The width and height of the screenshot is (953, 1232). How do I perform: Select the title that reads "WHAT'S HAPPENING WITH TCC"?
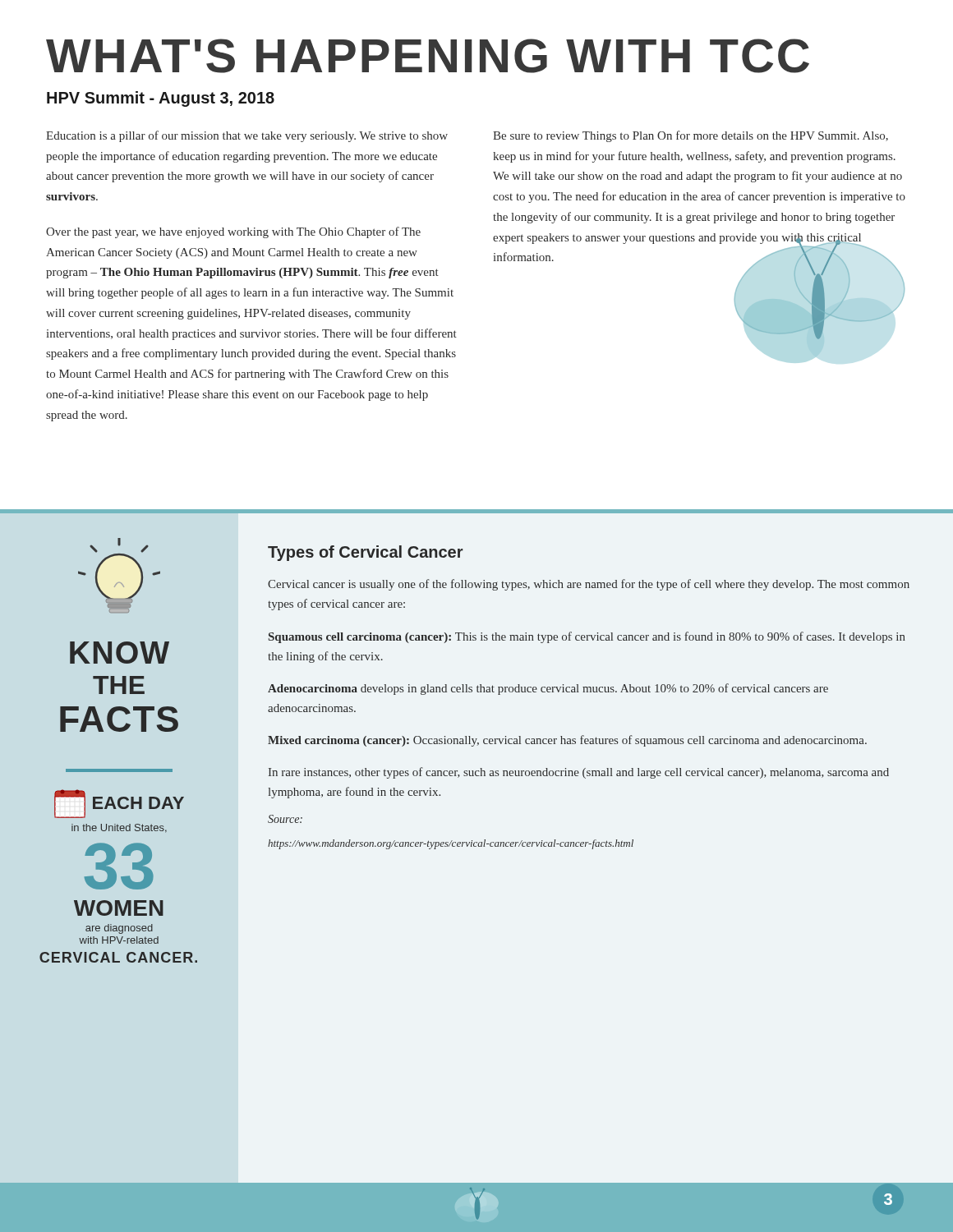[429, 56]
